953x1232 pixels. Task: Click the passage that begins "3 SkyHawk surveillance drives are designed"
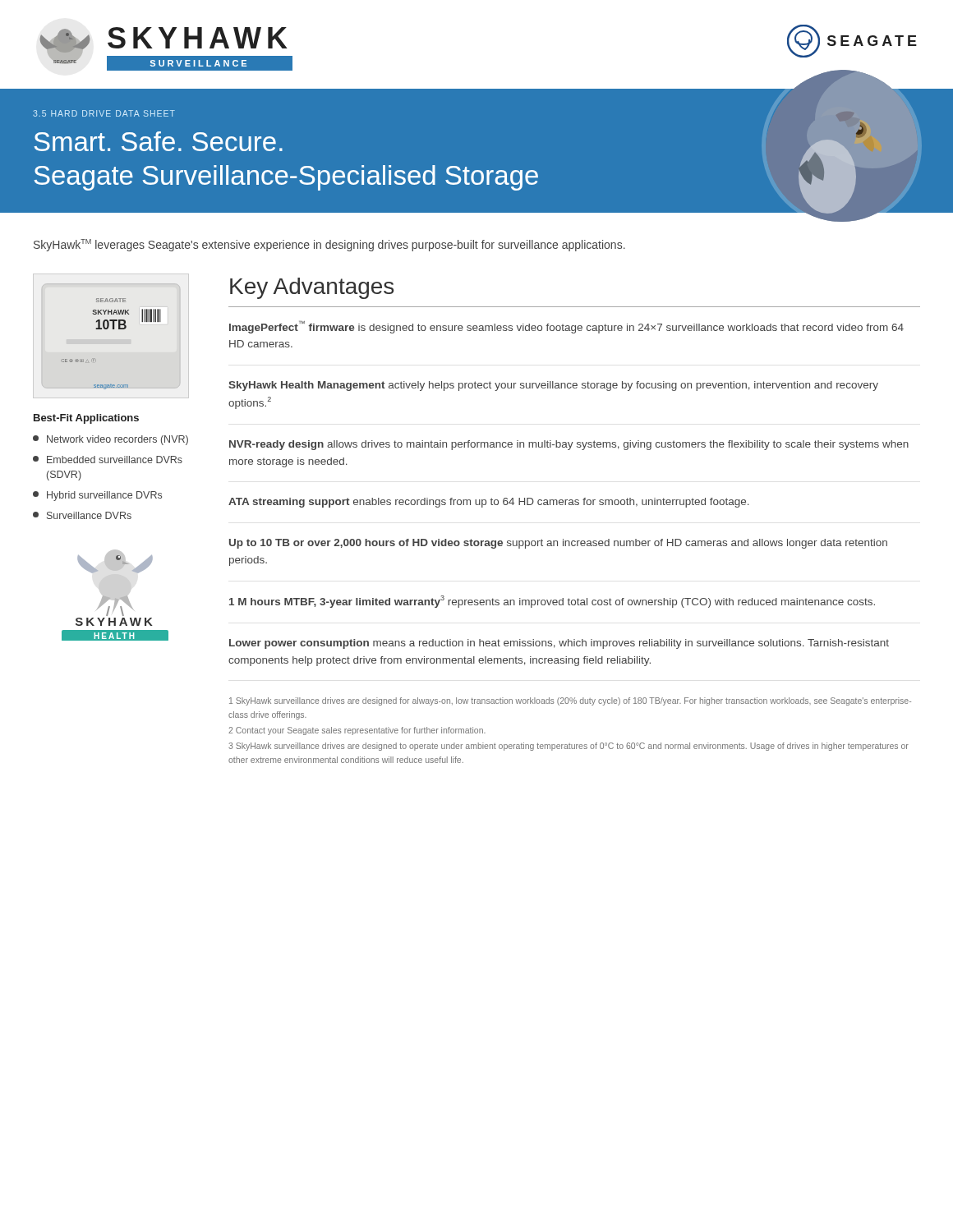(x=568, y=753)
